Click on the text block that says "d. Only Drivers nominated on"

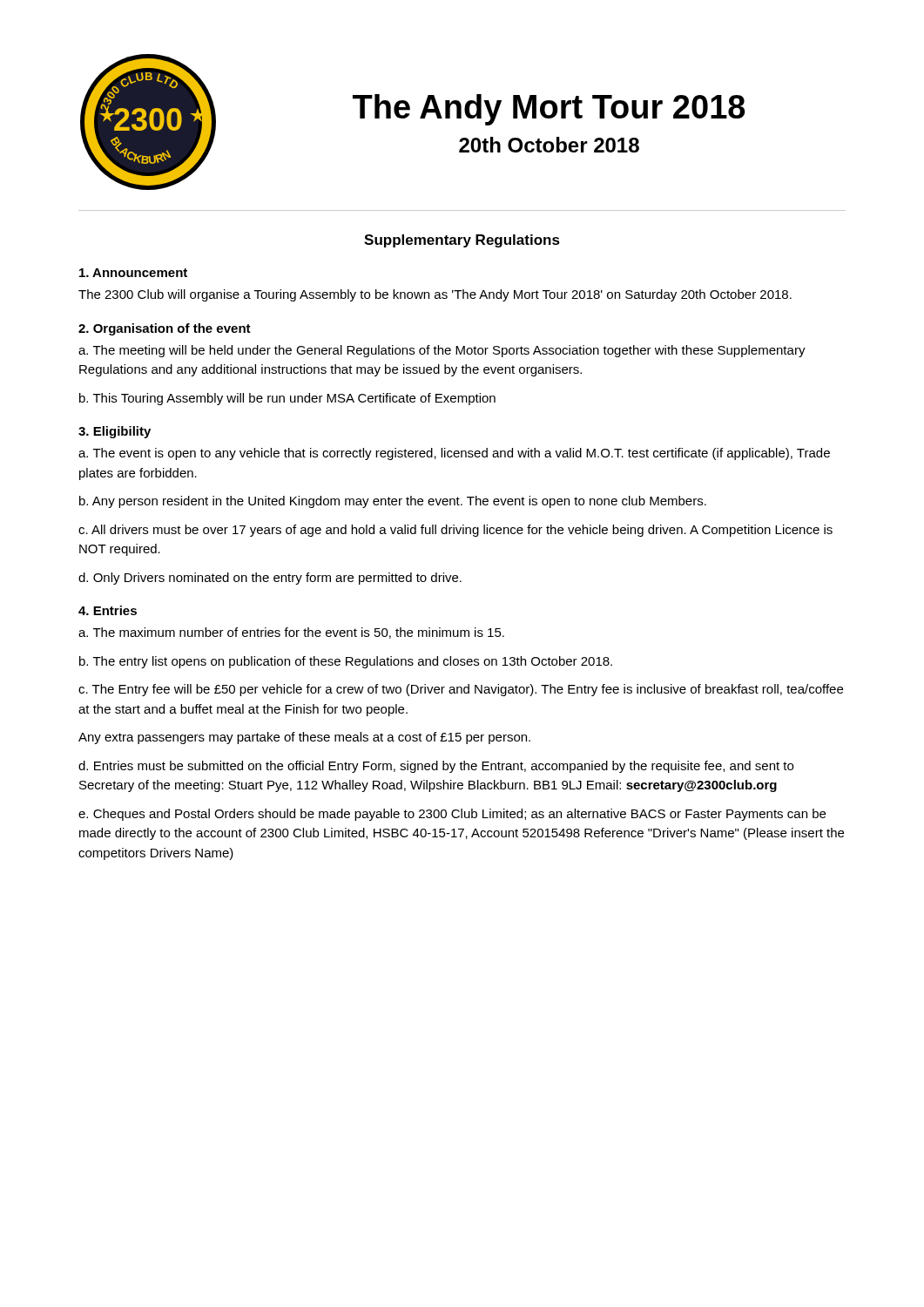point(270,577)
